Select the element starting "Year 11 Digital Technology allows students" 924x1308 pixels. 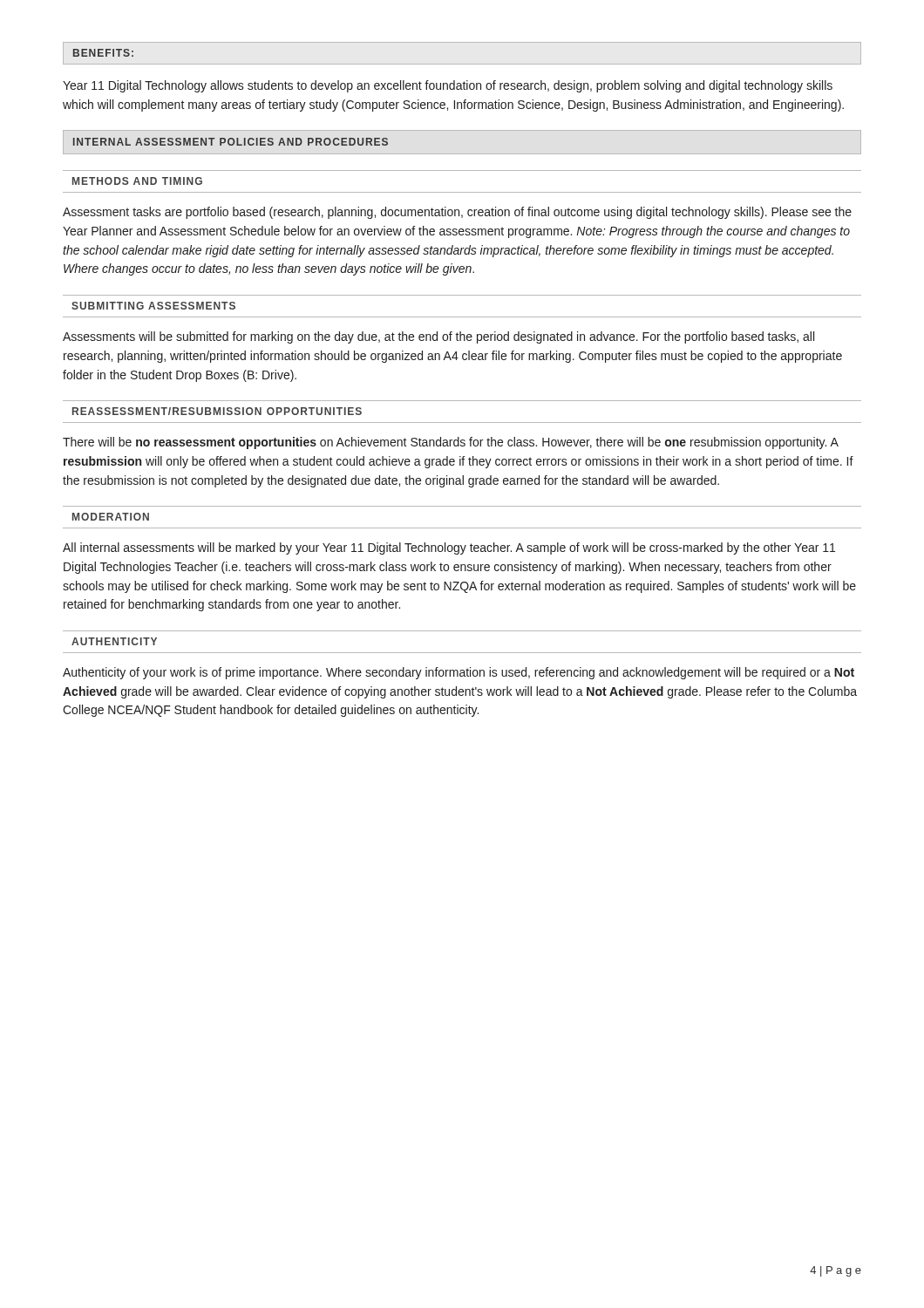point(454,95)
